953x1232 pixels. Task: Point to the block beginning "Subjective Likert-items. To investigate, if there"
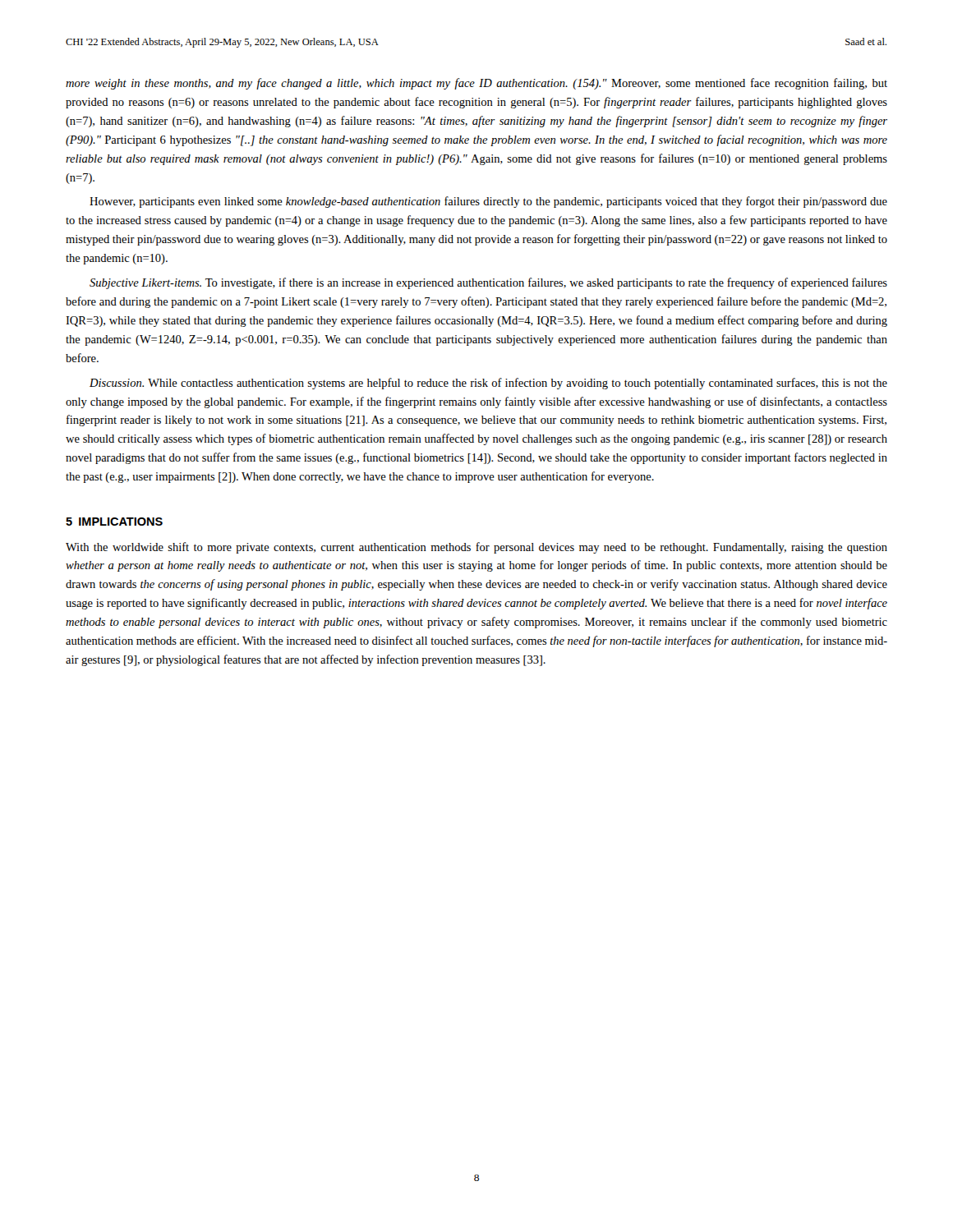(x=476, y=321)
